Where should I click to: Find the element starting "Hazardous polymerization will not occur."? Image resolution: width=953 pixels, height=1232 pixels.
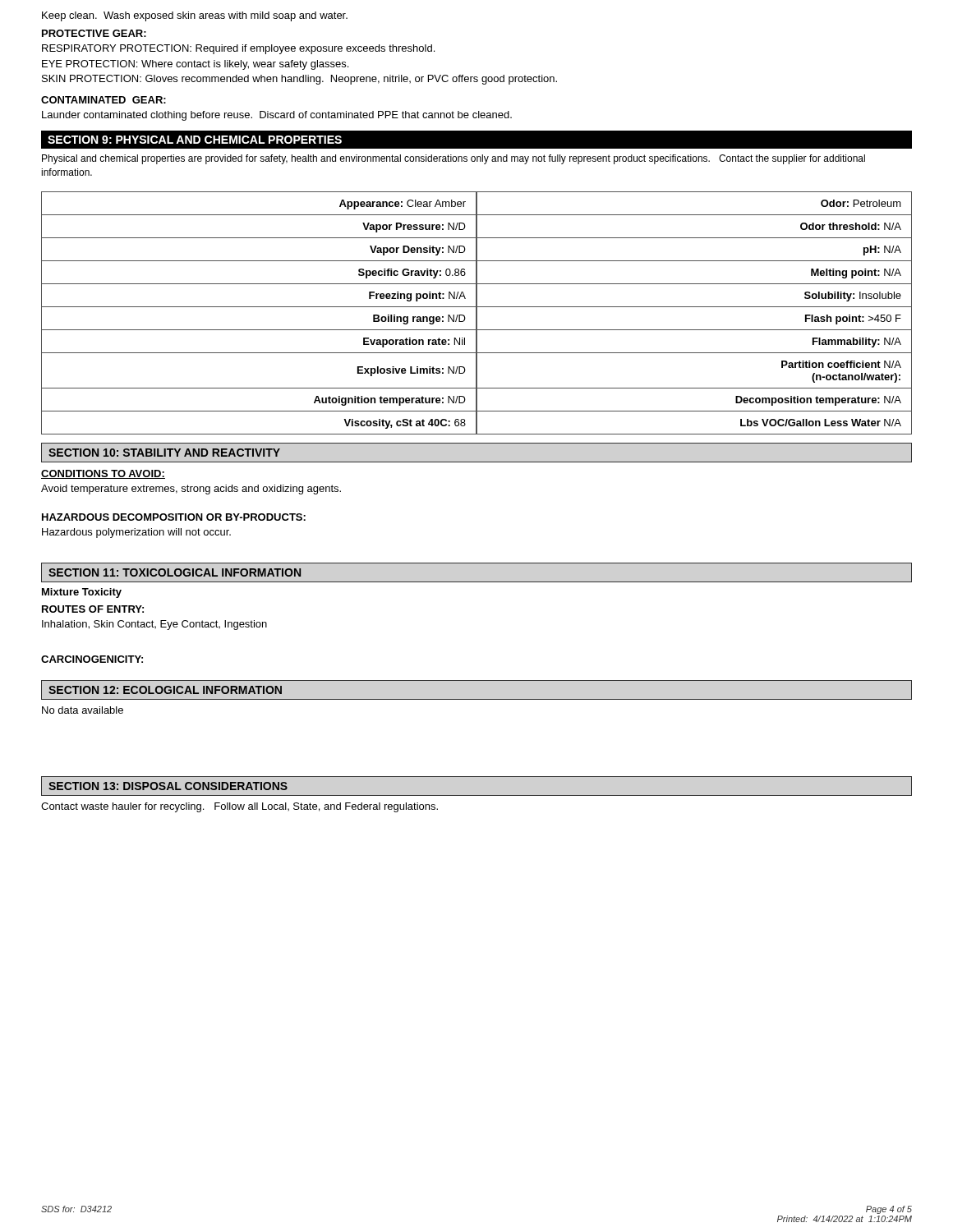click(x=136, y=532)
